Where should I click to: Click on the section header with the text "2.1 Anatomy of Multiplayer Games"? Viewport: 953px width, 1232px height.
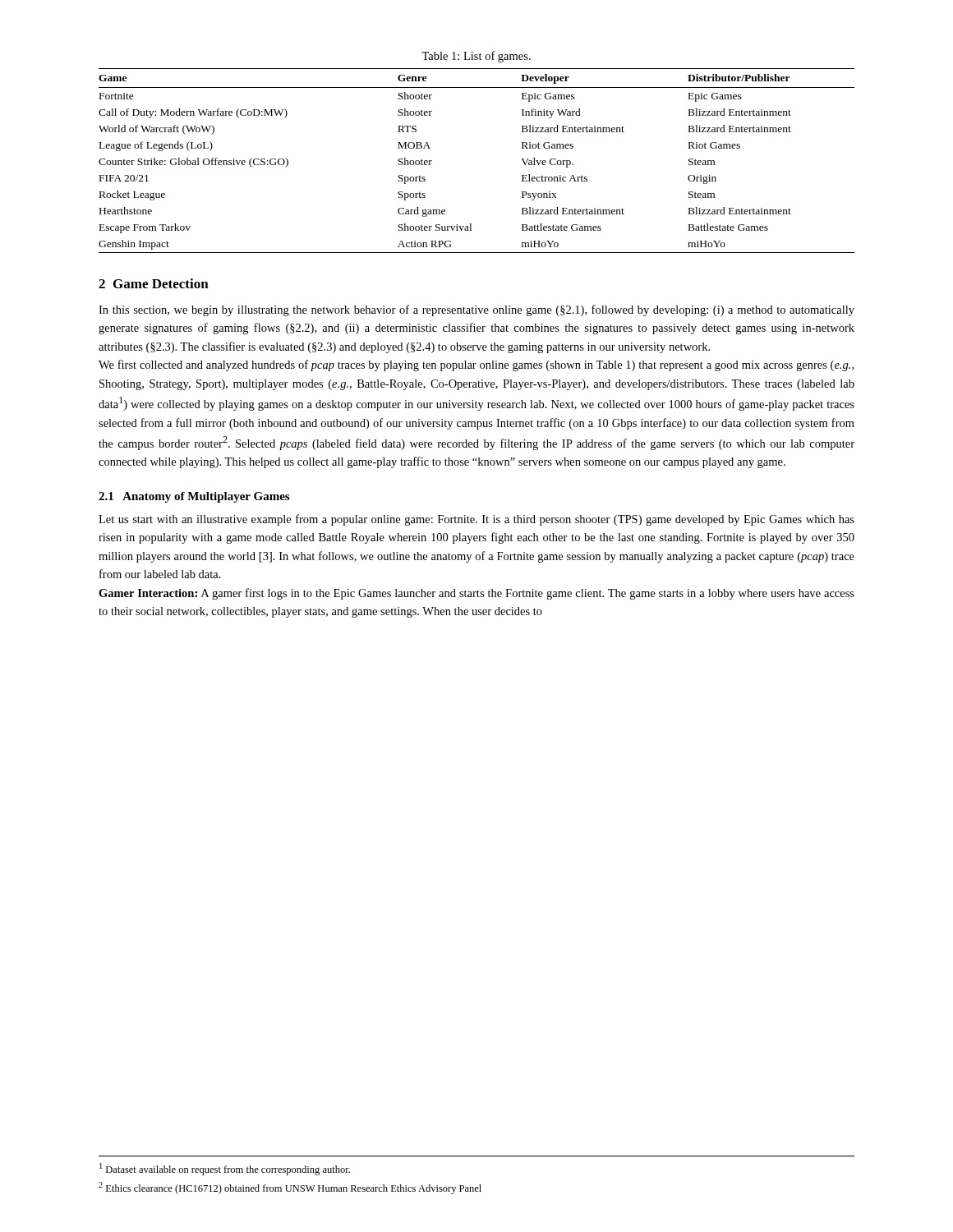tap(194, 496)
